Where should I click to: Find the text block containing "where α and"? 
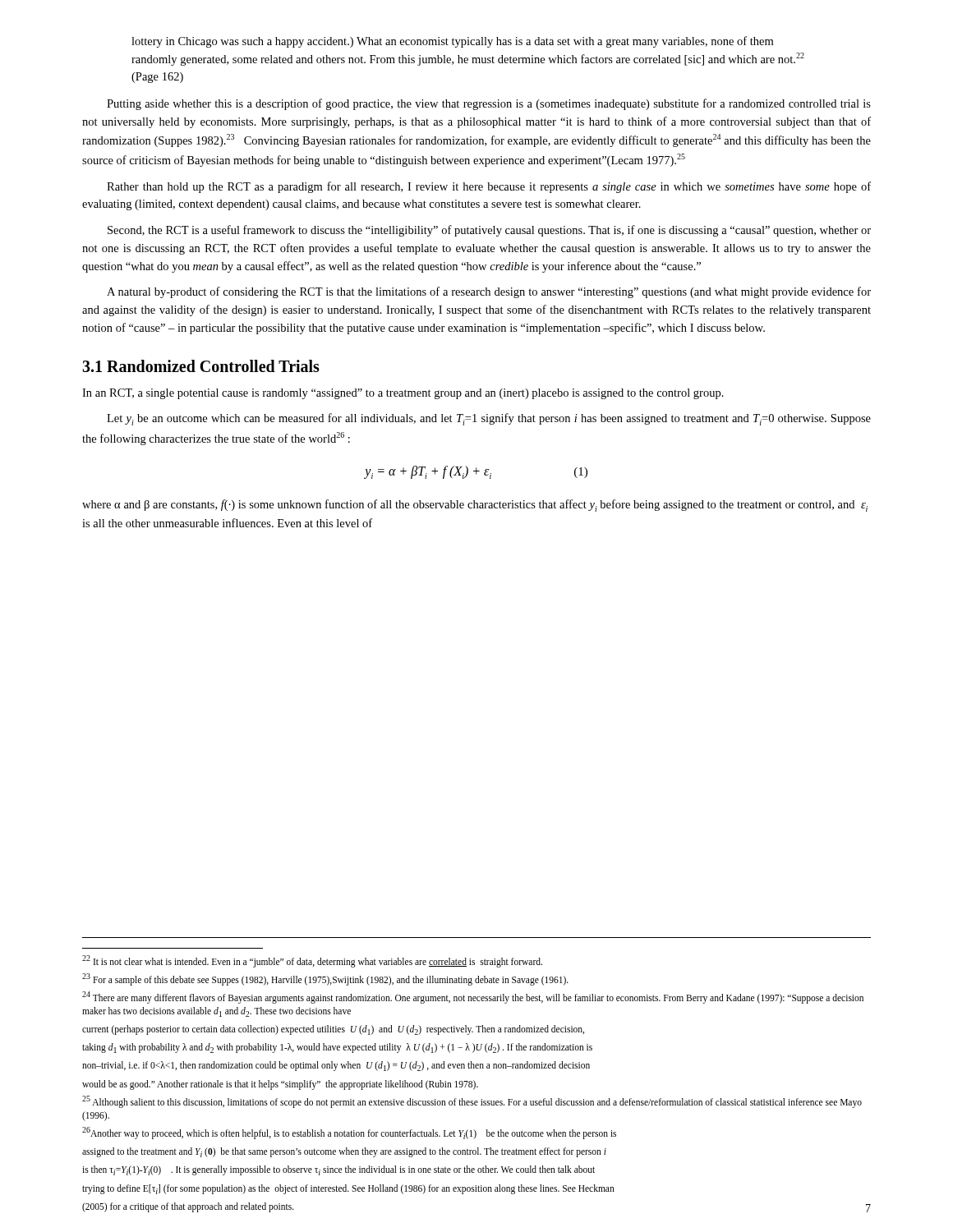pyautogui.click(x=476, y=514)
